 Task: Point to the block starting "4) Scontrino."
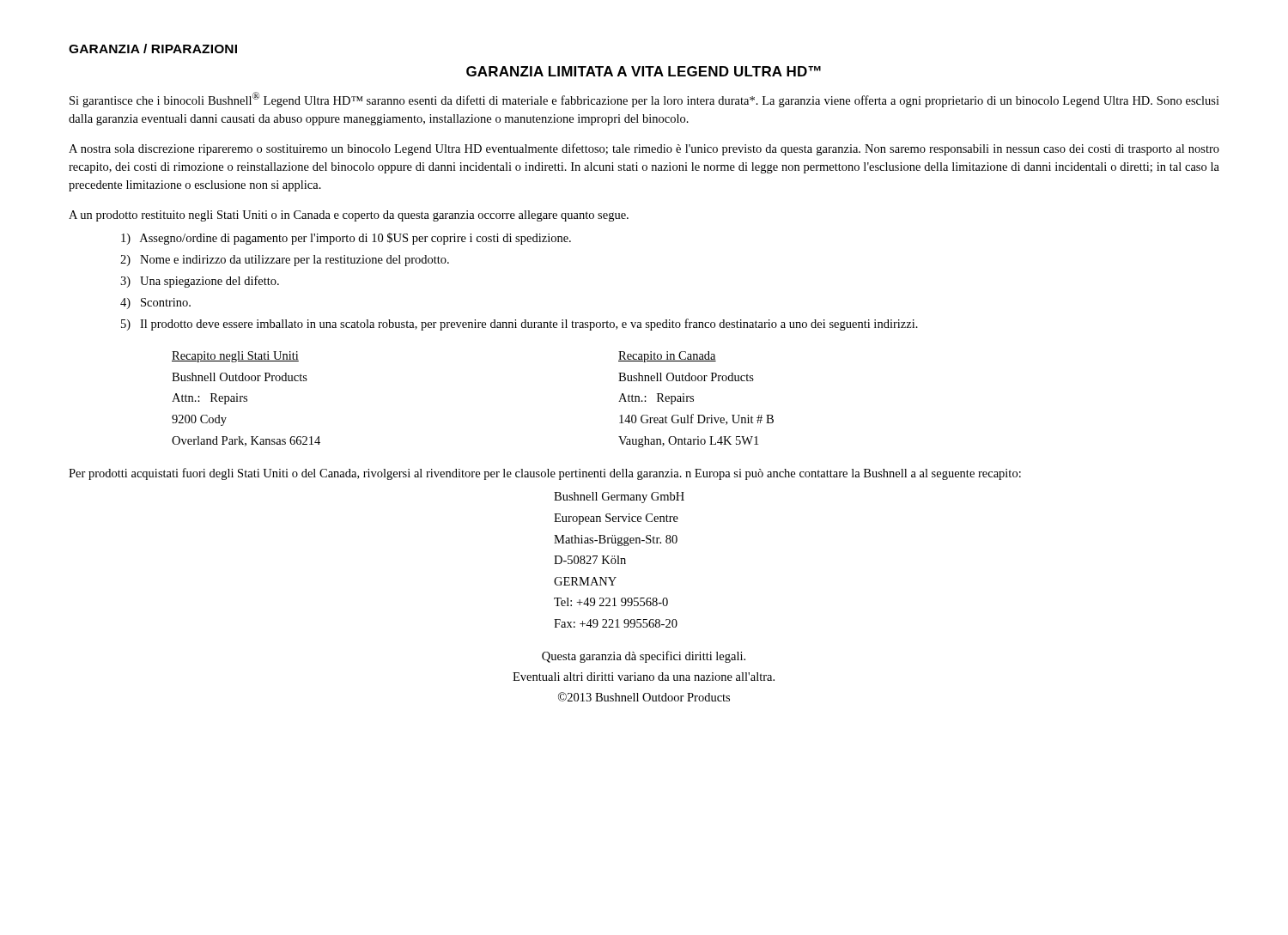156,302
